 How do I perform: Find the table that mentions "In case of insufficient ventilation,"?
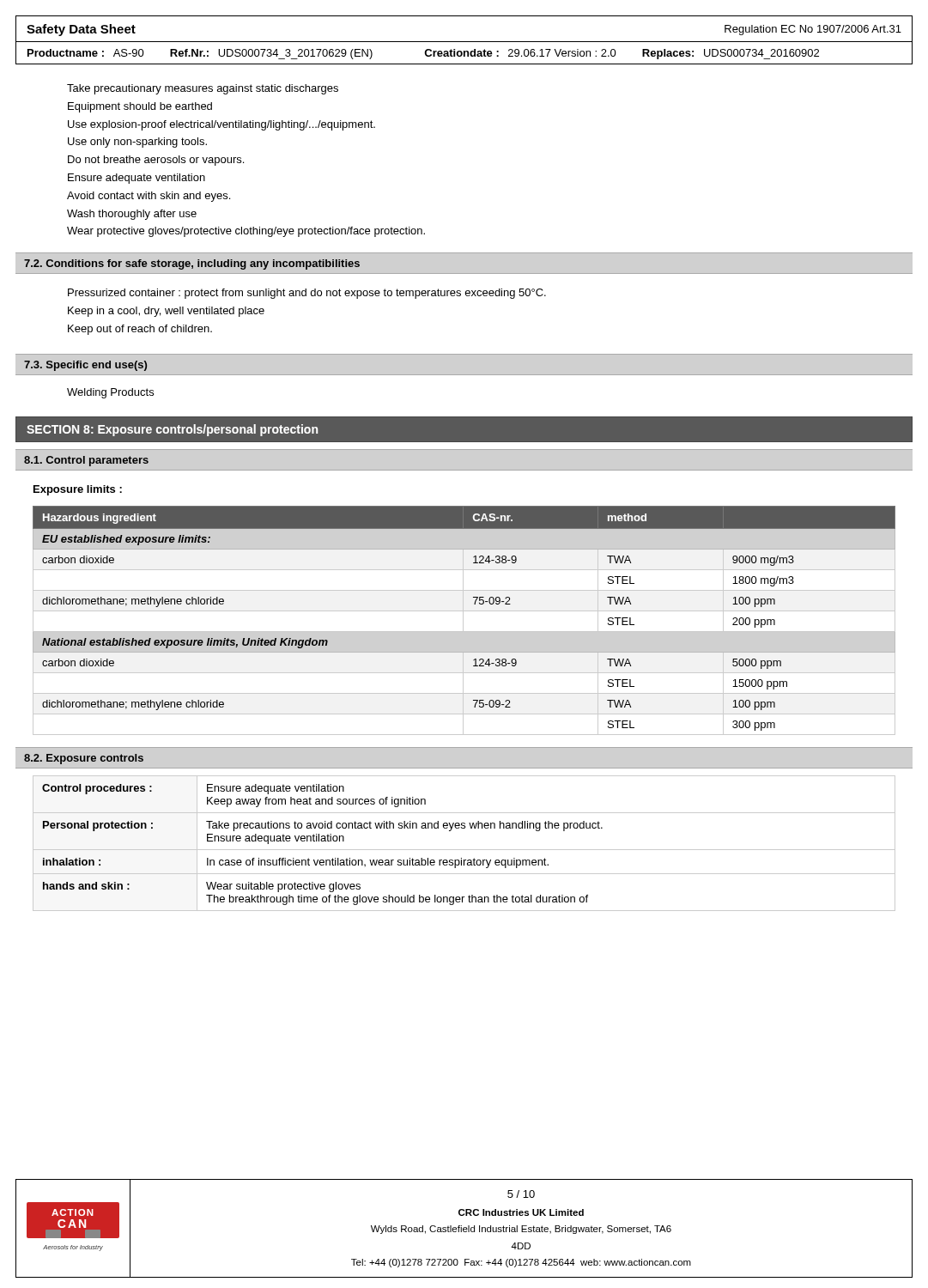click(x=464, y=844)
